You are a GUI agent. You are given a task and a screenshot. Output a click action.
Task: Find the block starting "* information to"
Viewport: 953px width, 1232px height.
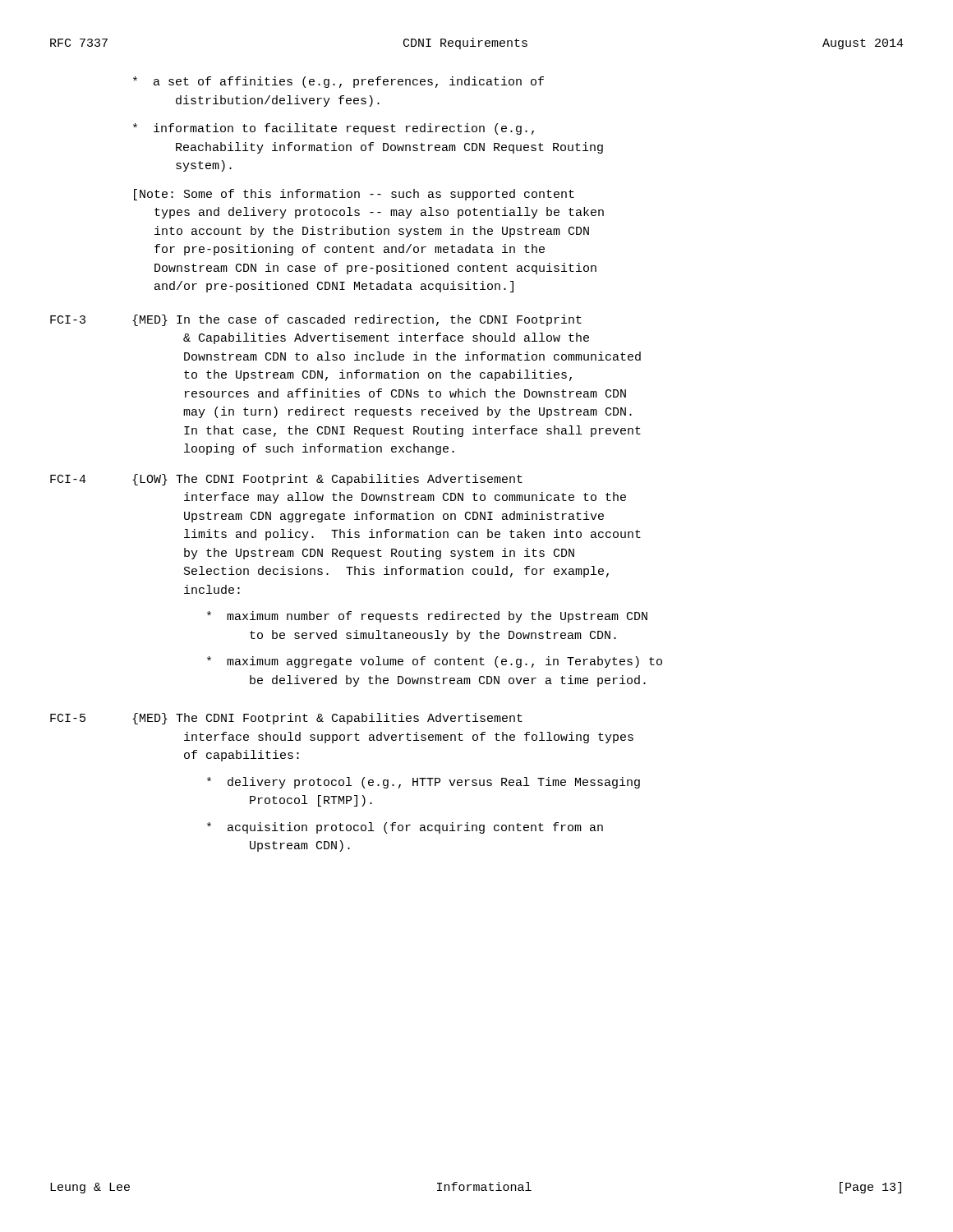click(518, 148)
